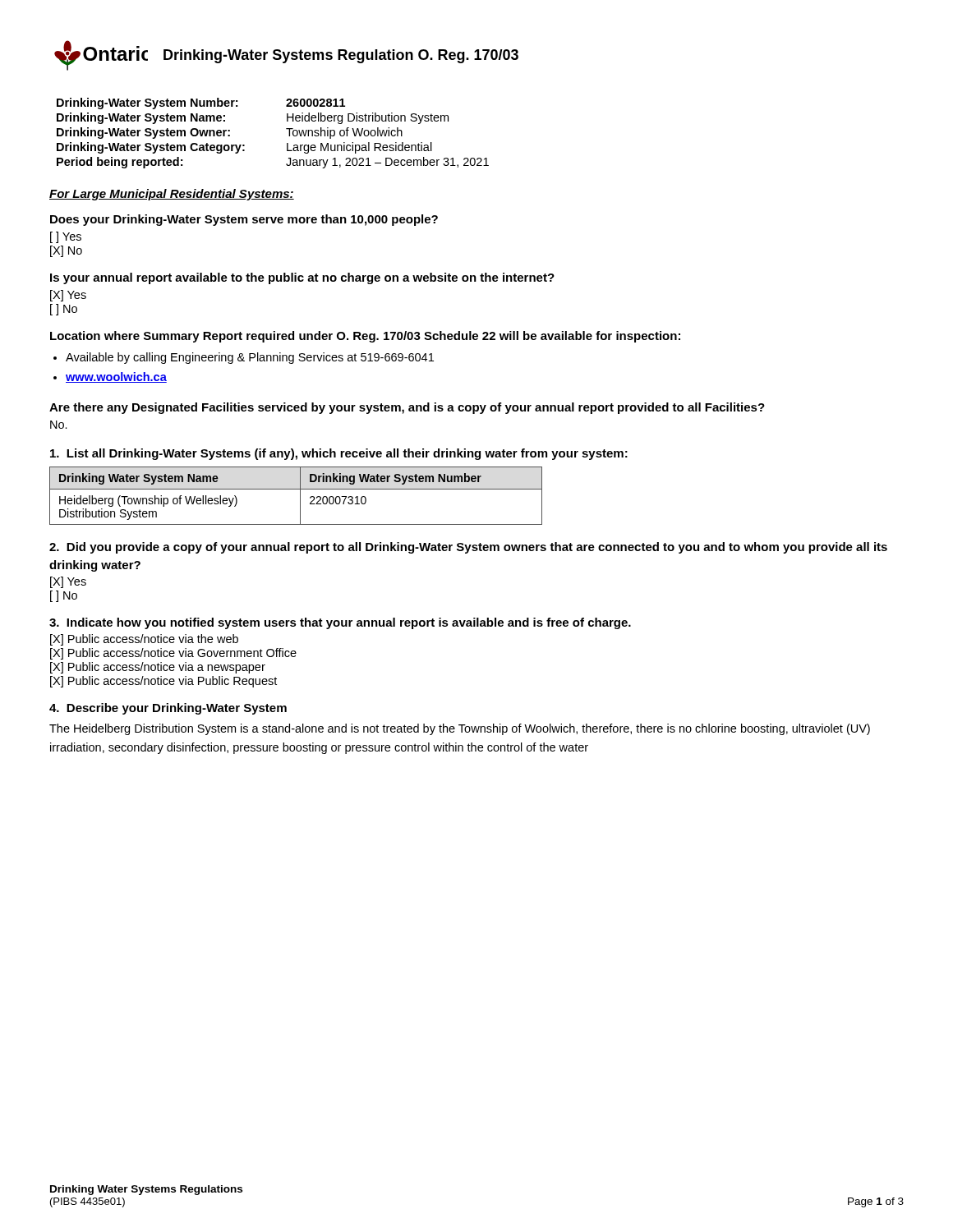Find the text starting "Available by calling Engineering & Planning Services at"
The image size is (953, 1232).
click(250, 357)
